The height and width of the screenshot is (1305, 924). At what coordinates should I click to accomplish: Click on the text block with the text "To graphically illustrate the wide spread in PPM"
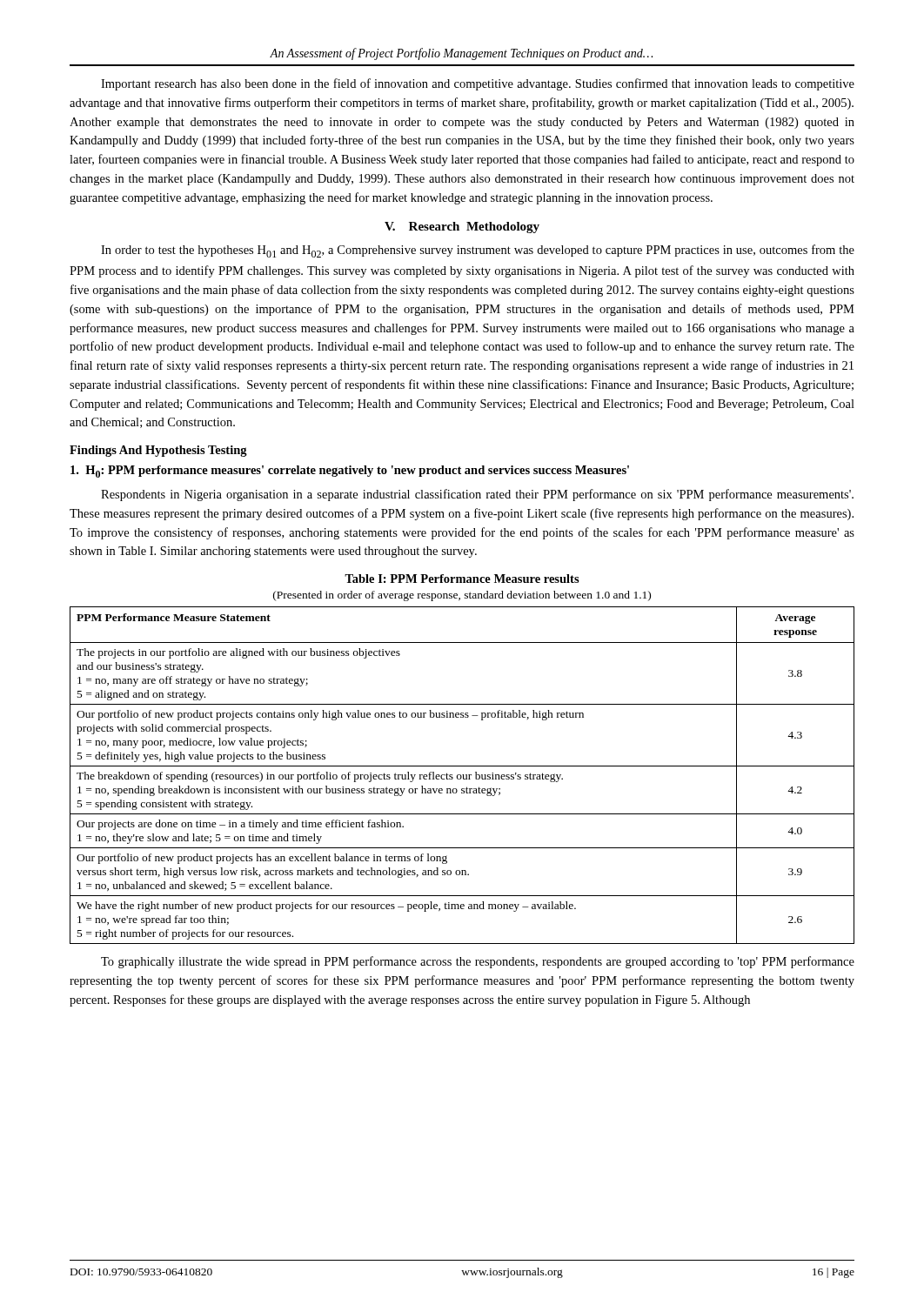(462, 981)
